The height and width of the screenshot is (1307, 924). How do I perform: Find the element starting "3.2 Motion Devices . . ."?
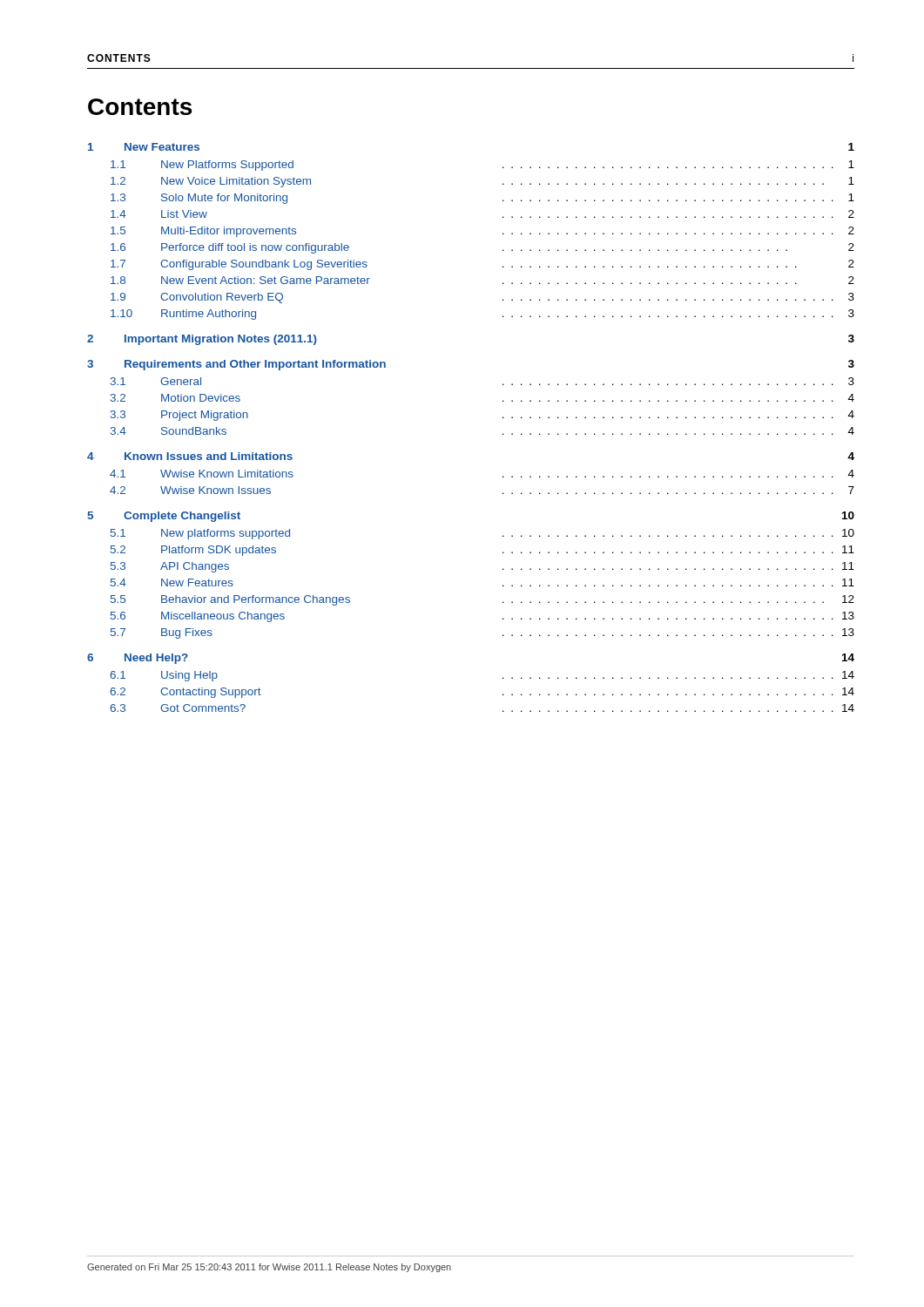tap(113, 398)
